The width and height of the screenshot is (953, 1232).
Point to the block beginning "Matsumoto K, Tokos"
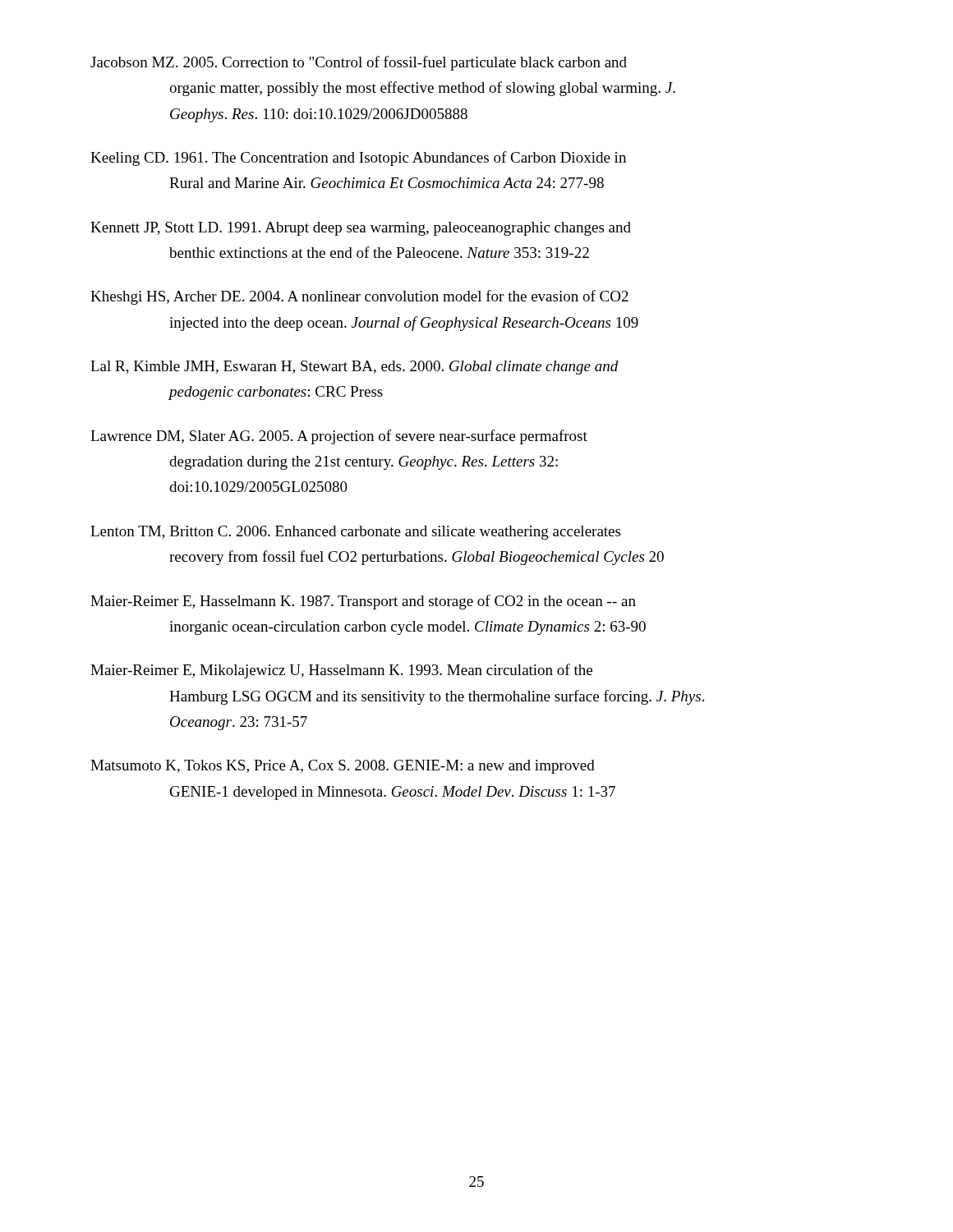coord(476,780)
